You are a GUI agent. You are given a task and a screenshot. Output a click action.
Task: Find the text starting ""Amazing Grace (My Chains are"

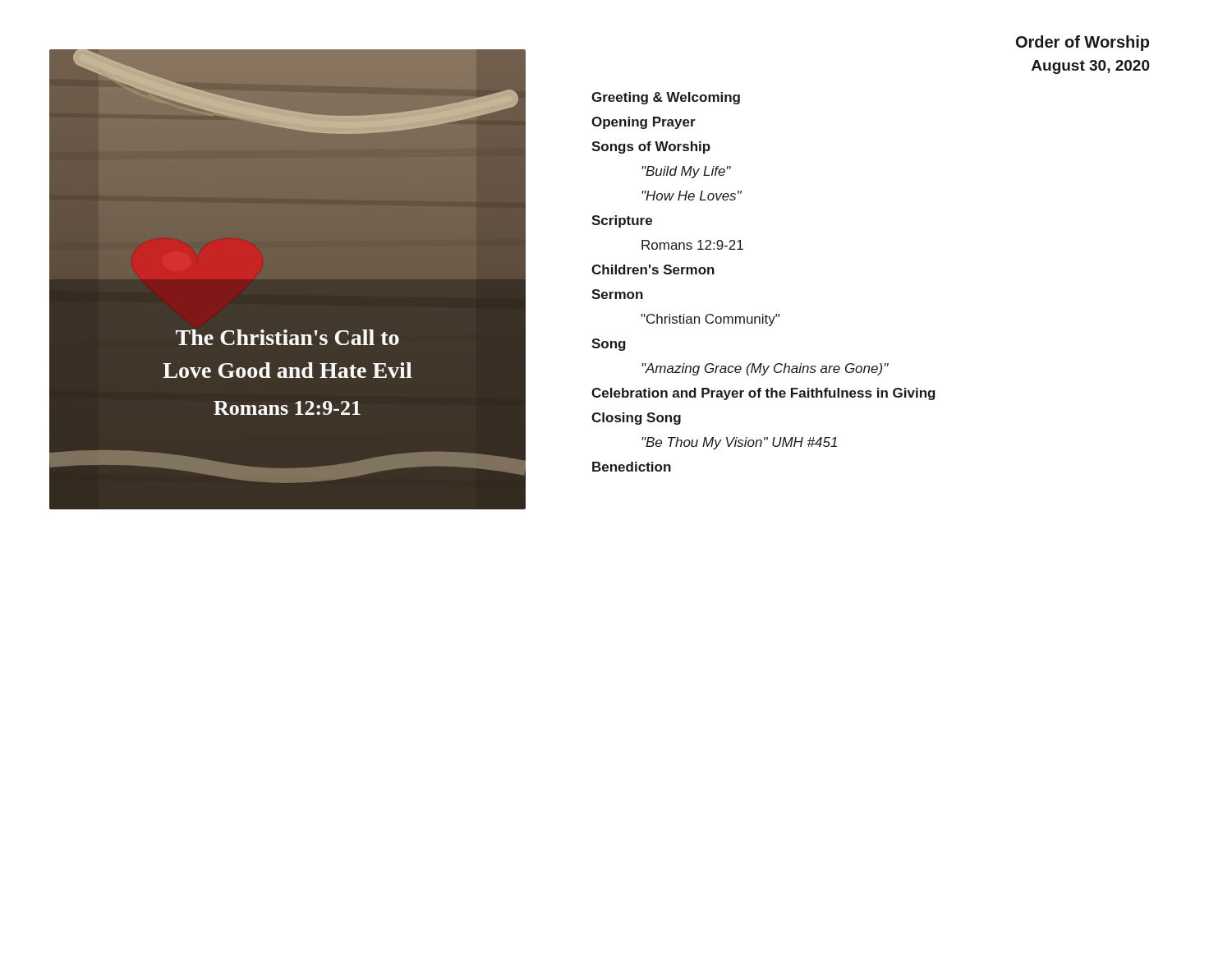point(764,368)
